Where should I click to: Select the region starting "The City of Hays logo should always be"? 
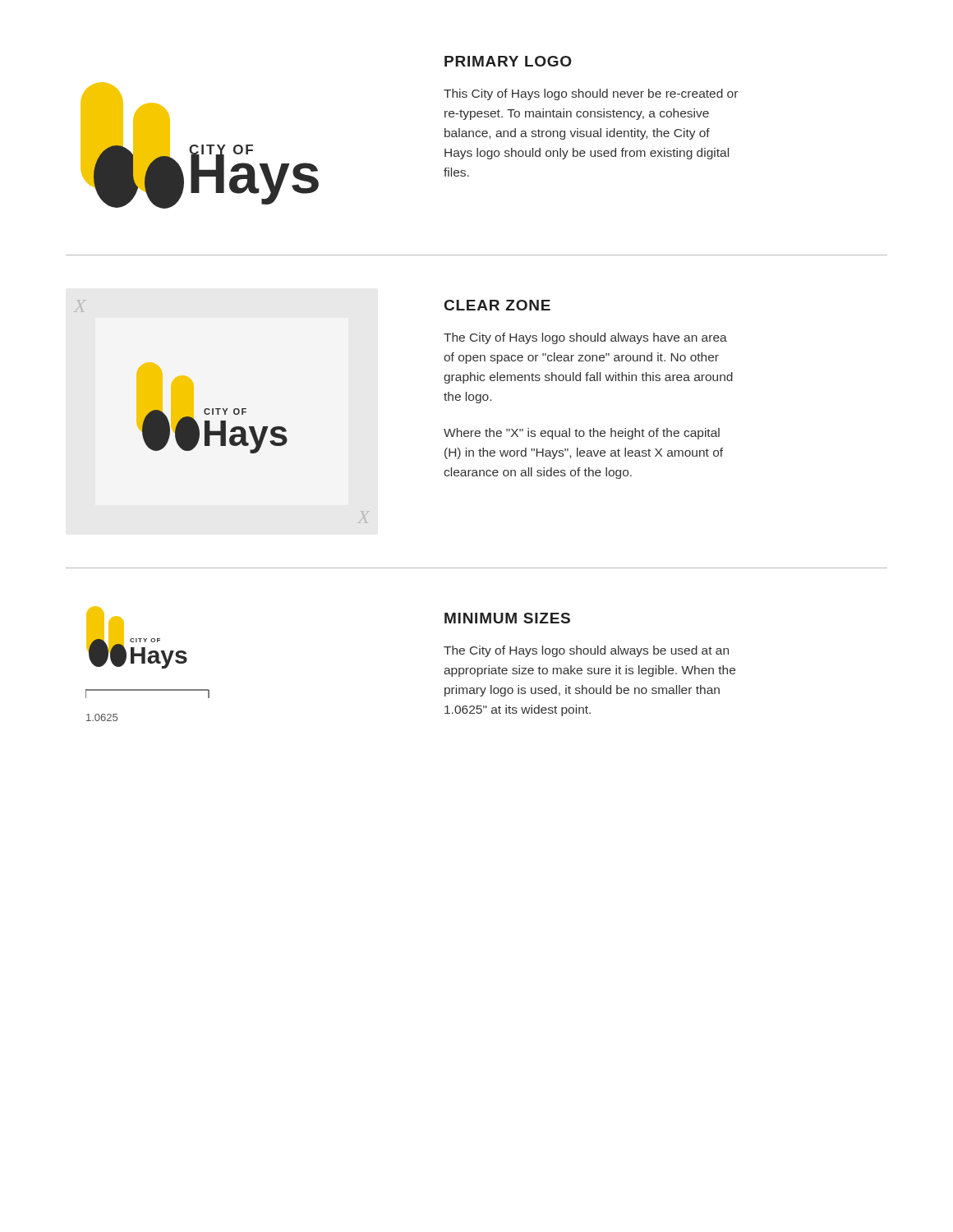click(x=590, y=680)
